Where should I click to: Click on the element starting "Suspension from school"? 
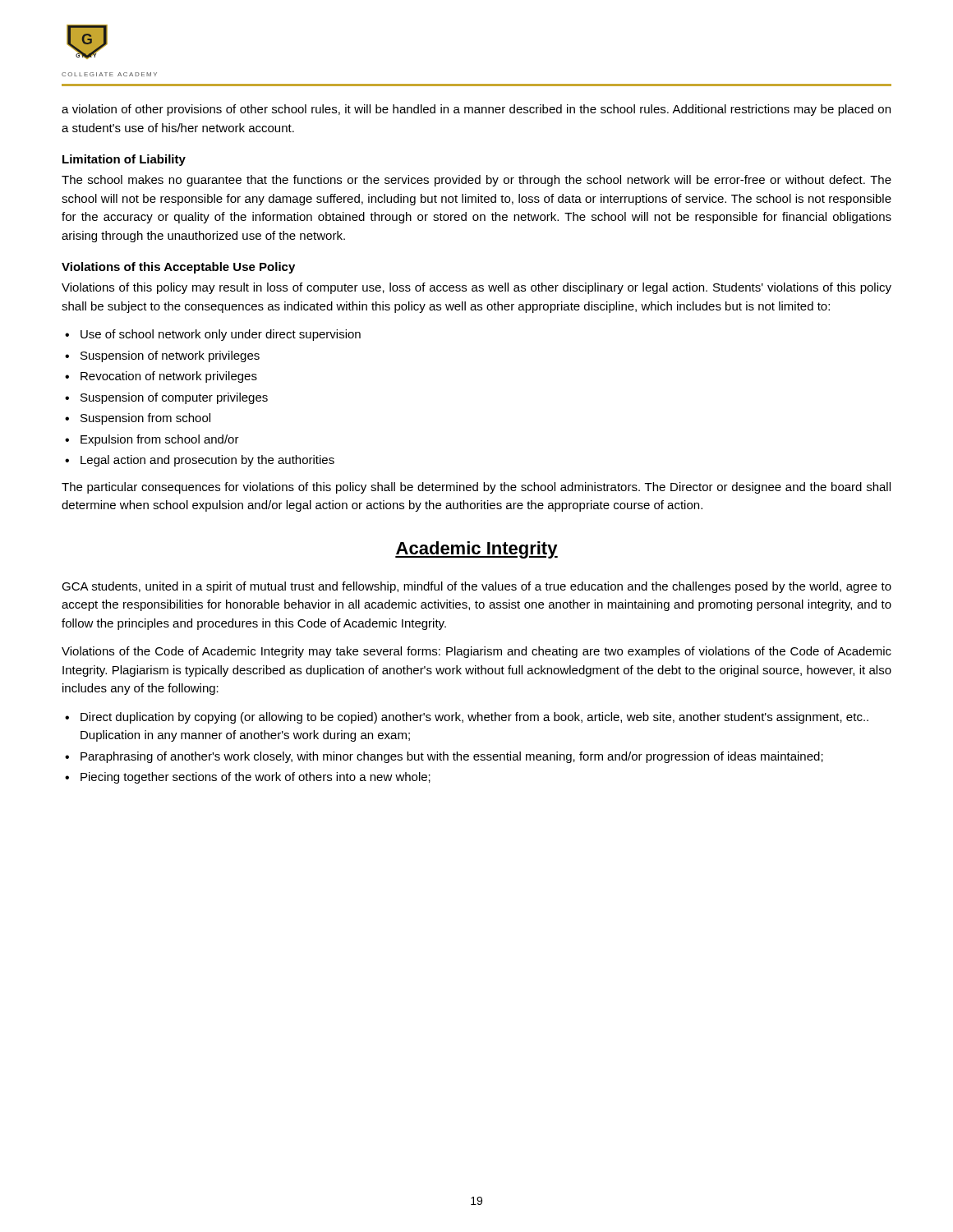pyautogui.click(x=145, y=418)
